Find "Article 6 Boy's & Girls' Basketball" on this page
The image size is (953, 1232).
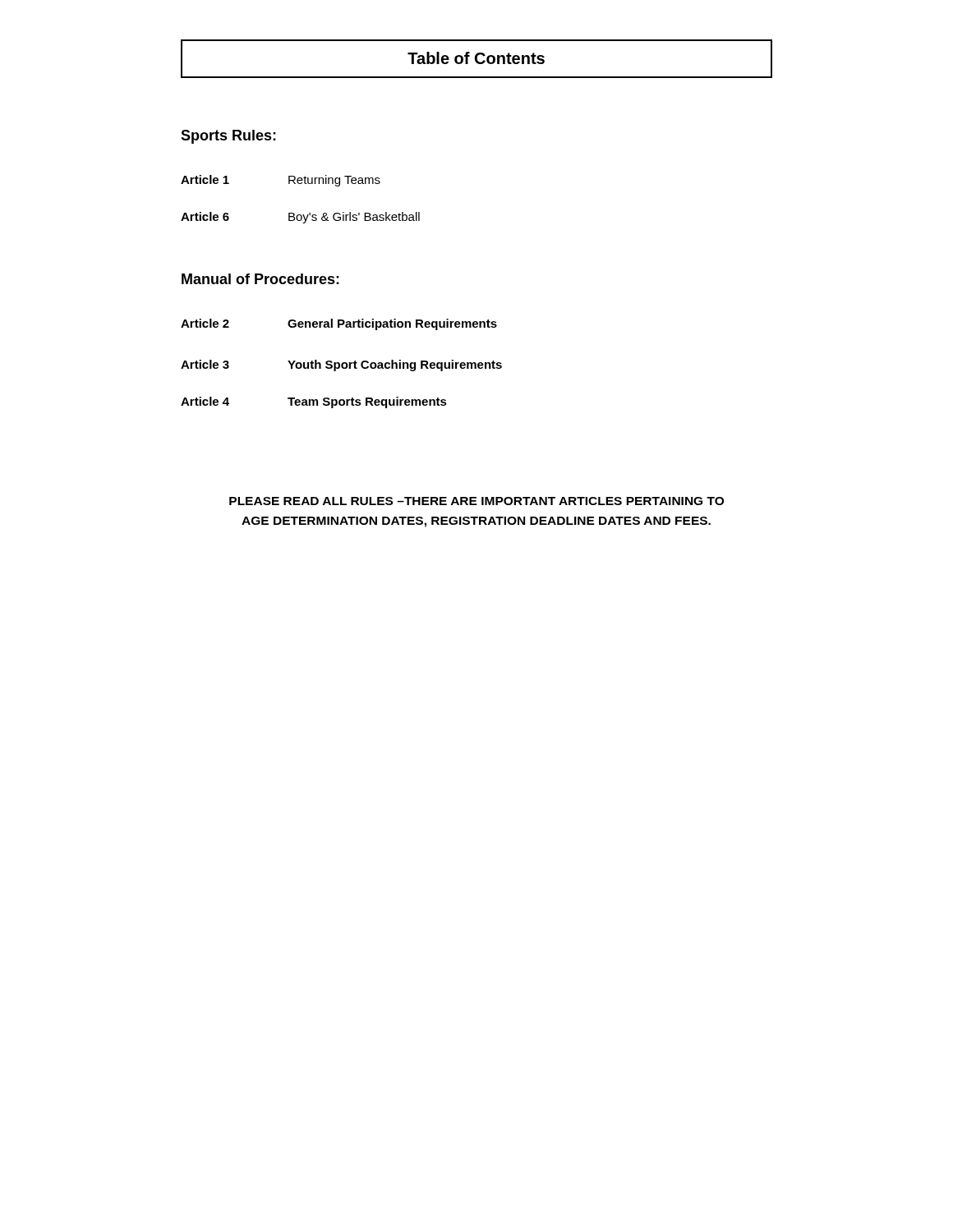click(x=301, y=216)
